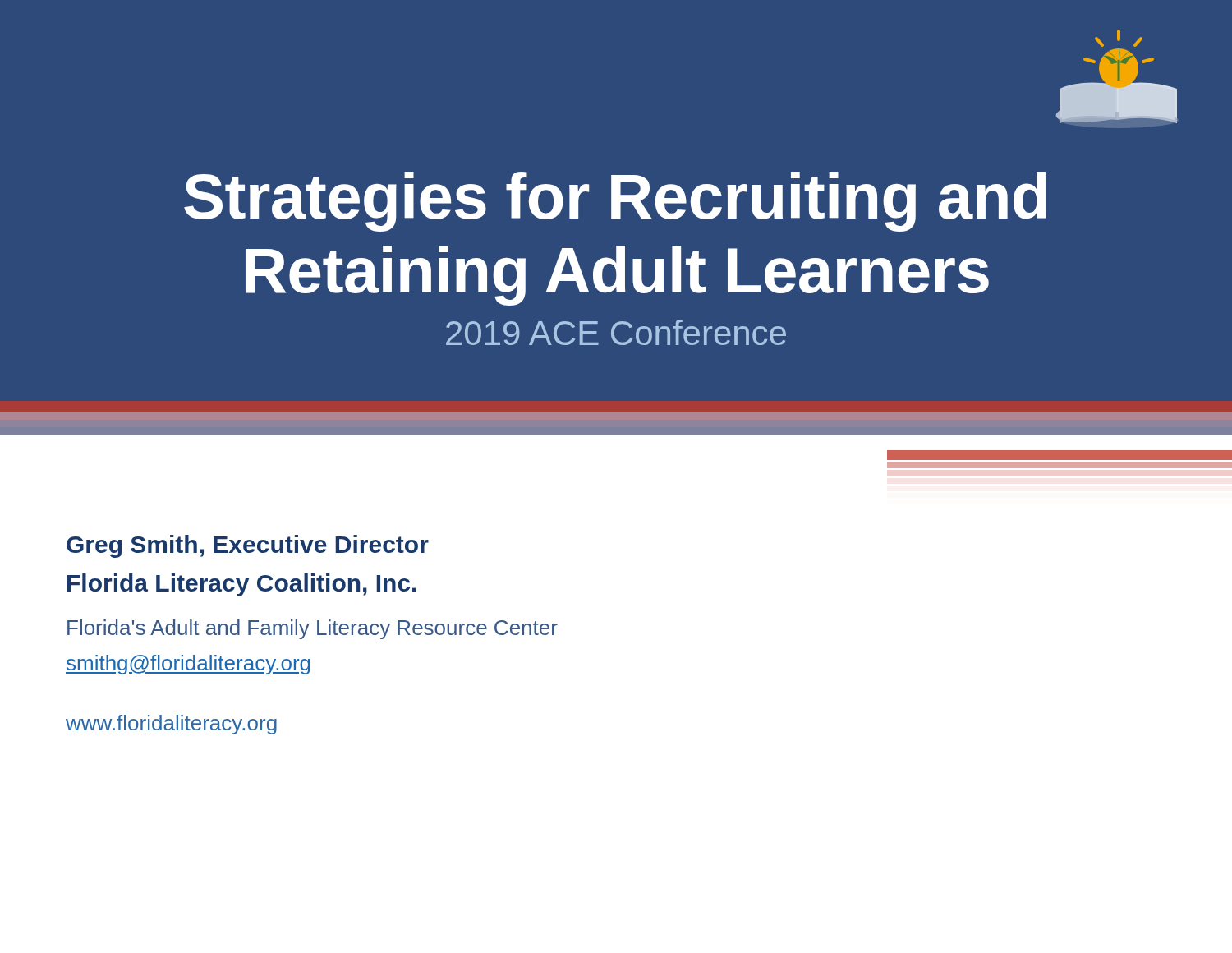This screenshot has height=953, width=1232.
Task: Find the region starting "Florida Literacy Coalition,"
Action: (x=242, y=582)
